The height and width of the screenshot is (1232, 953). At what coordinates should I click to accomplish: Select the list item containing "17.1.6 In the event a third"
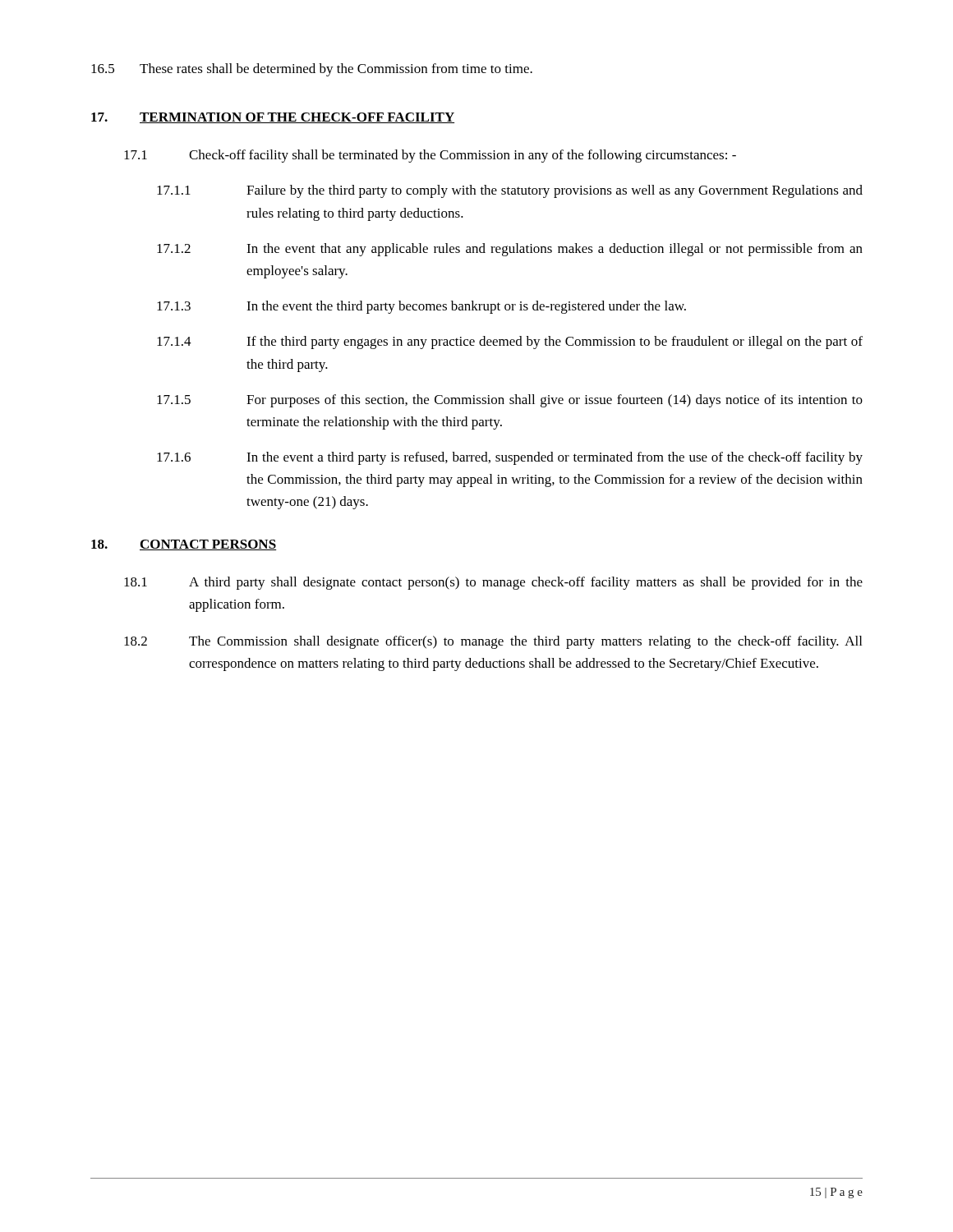click(476, 479)
